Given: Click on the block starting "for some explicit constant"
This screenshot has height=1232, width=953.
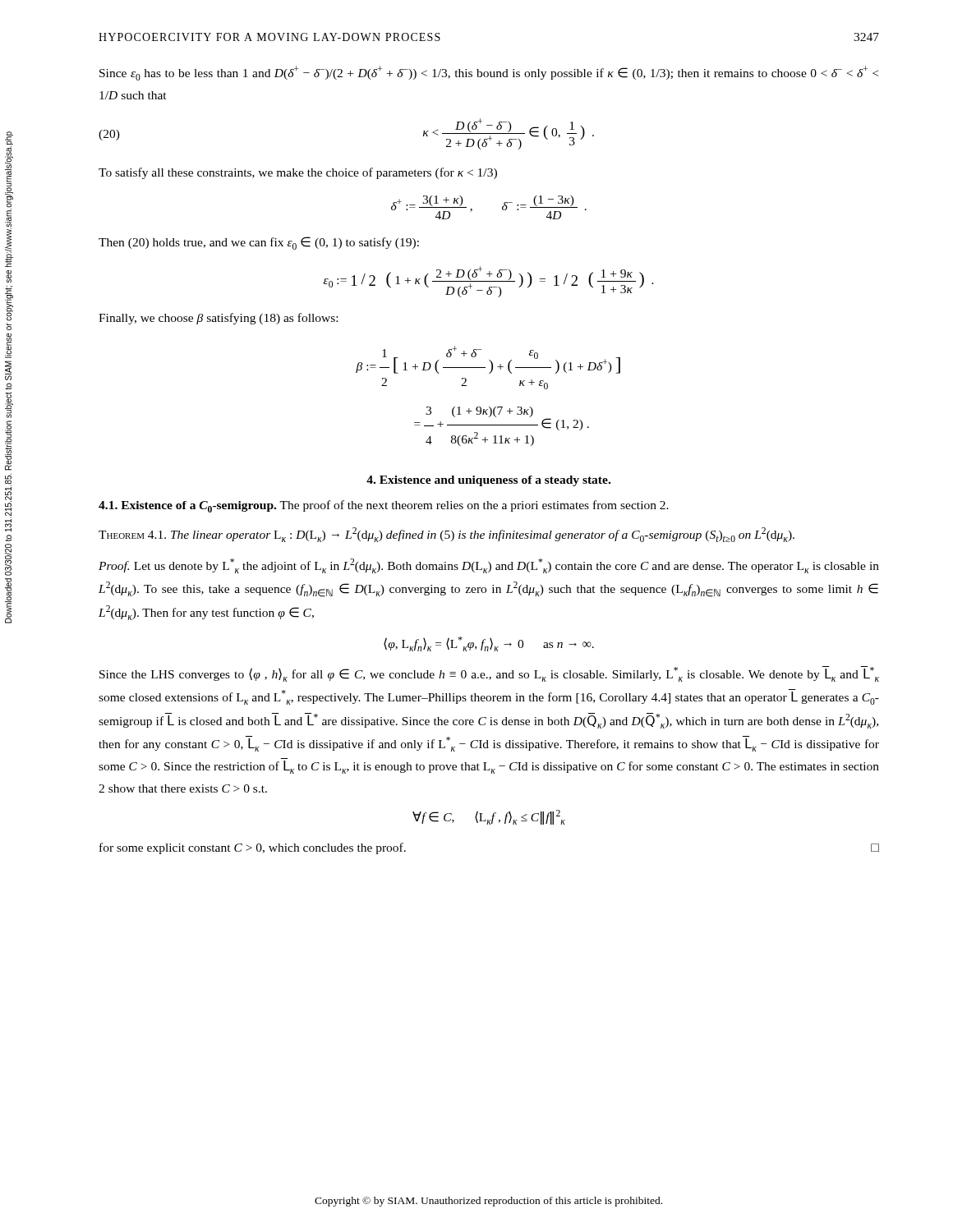Looking at the screenshot, I should point(249,849).
